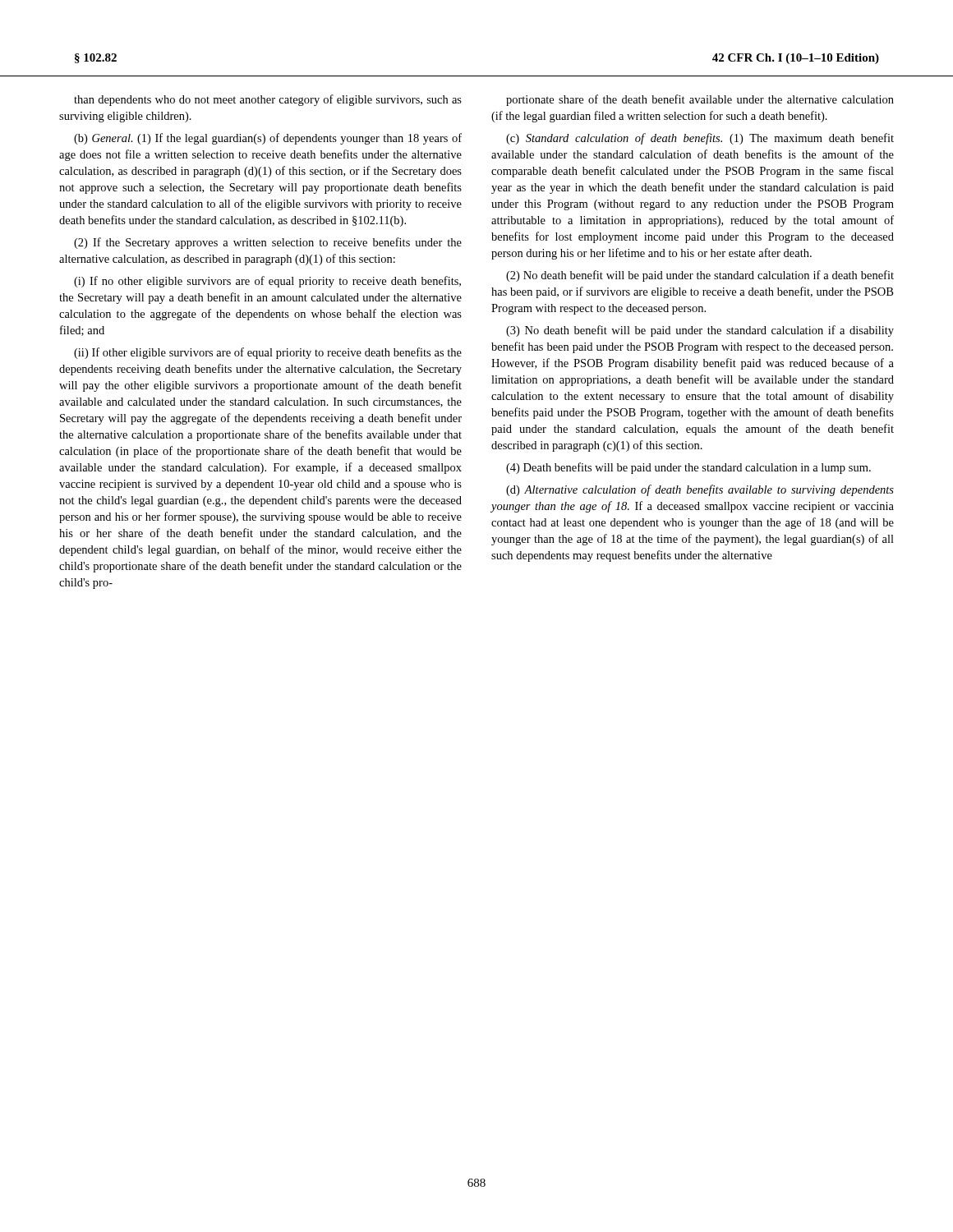Click on the text block with the text "portionate share of"
This screenshot has width=953, height=1232.
[693, 328]
